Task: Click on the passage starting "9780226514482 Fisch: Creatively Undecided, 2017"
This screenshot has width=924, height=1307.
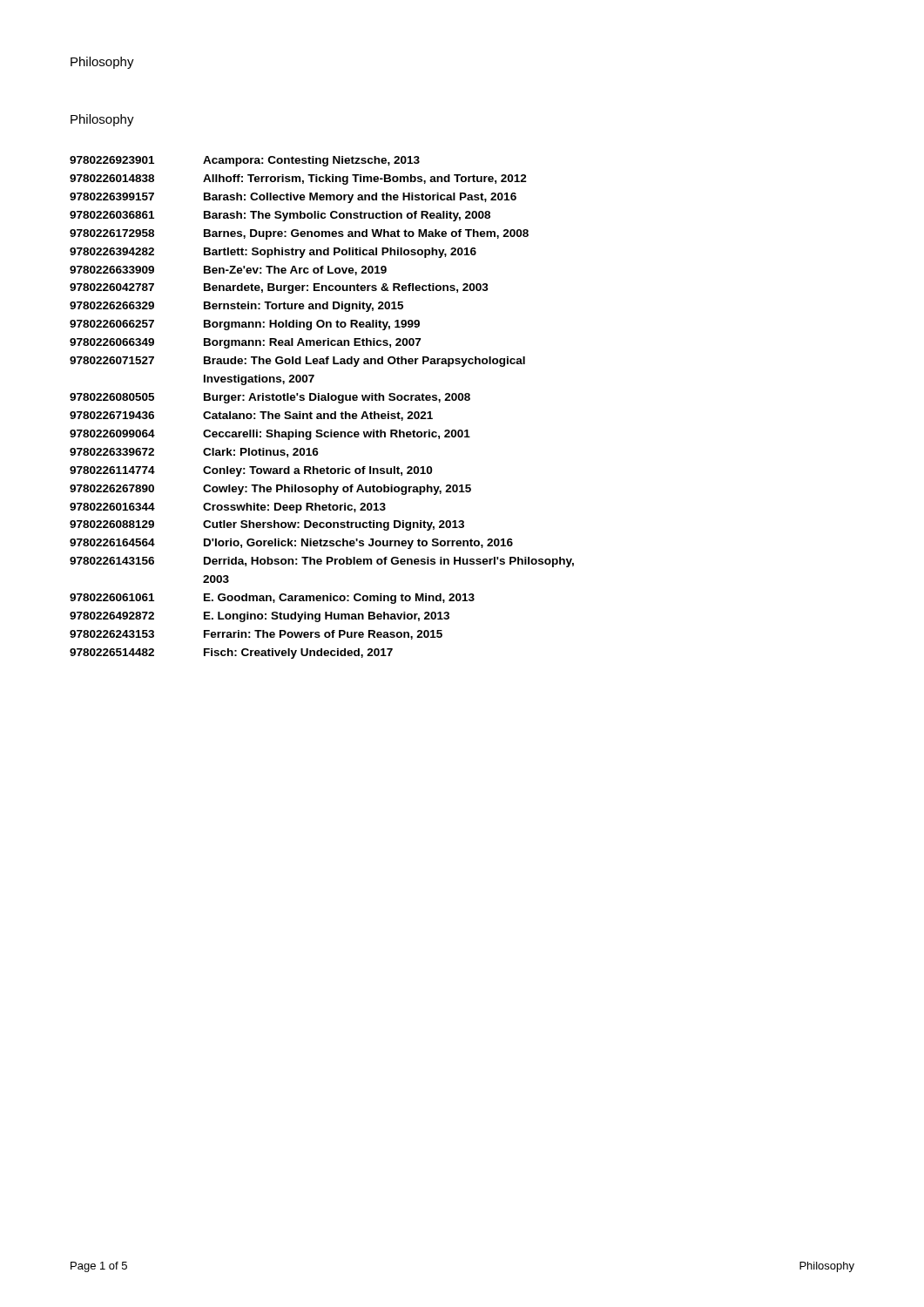Action: point(231,653)
